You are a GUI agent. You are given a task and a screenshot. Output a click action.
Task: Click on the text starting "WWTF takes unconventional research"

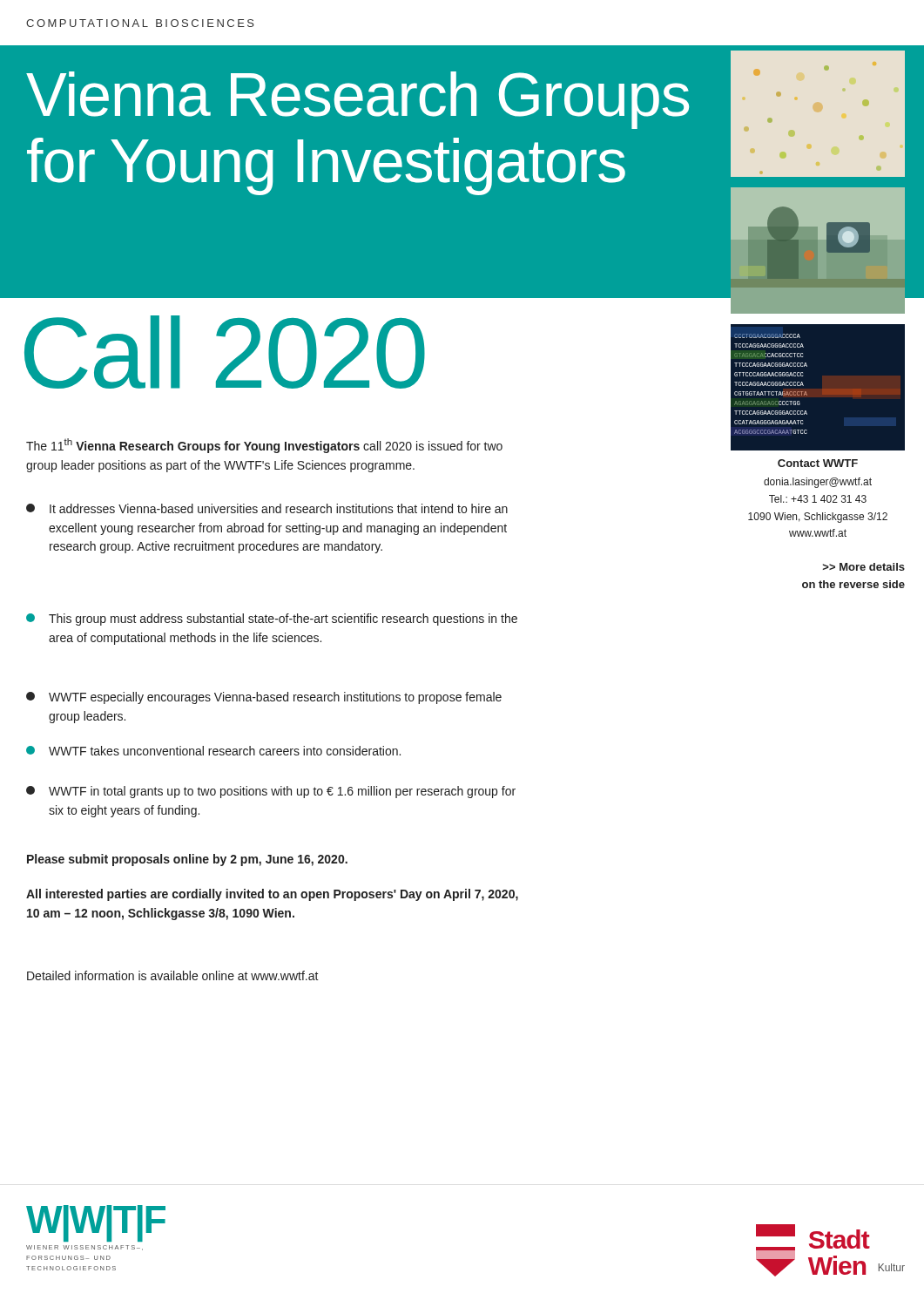point(214,752)
